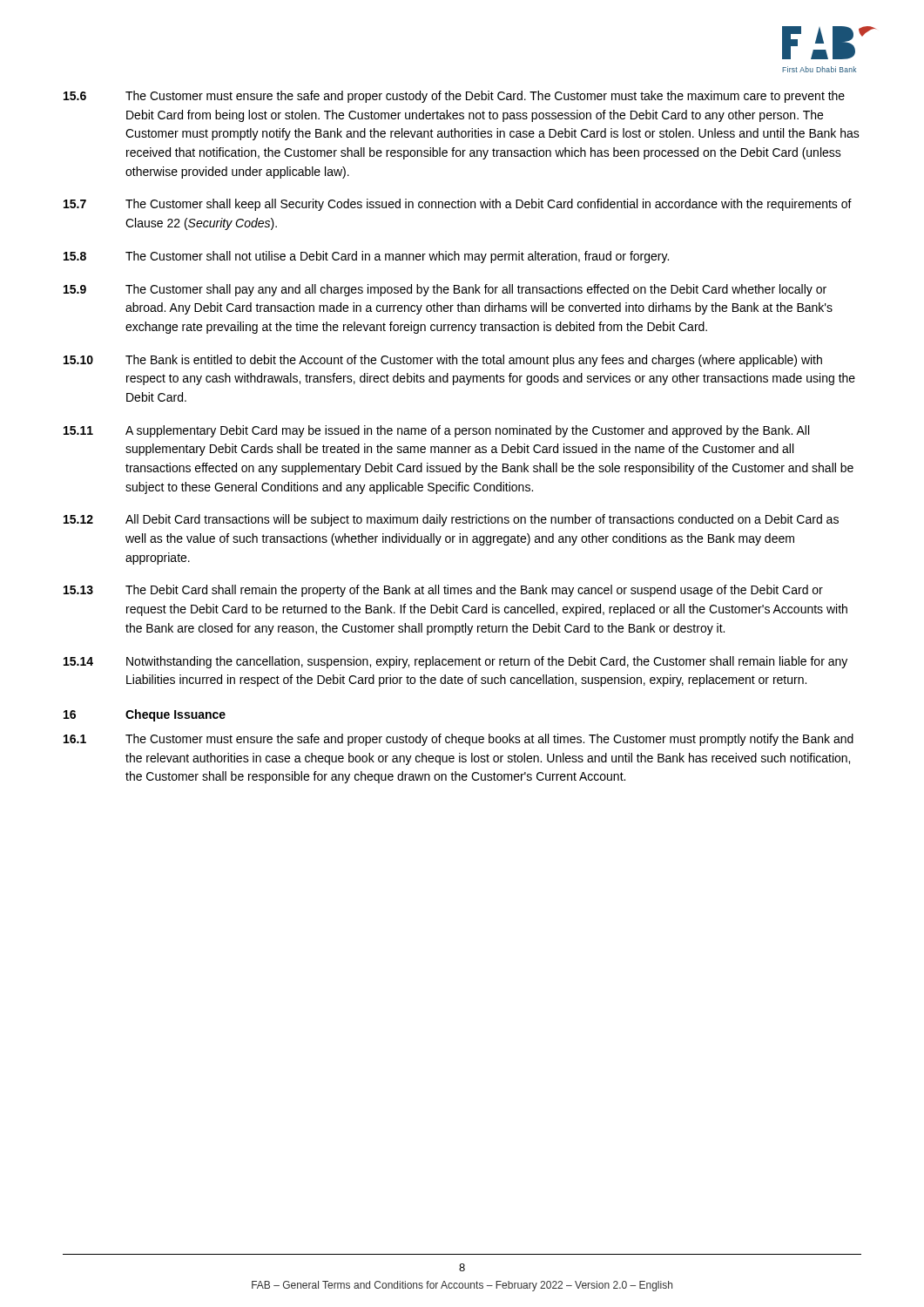Locate the block of text that opens with "15.7 The Customer shall keep"
This screenshot has height=1307, width=924.
(462, 214)
